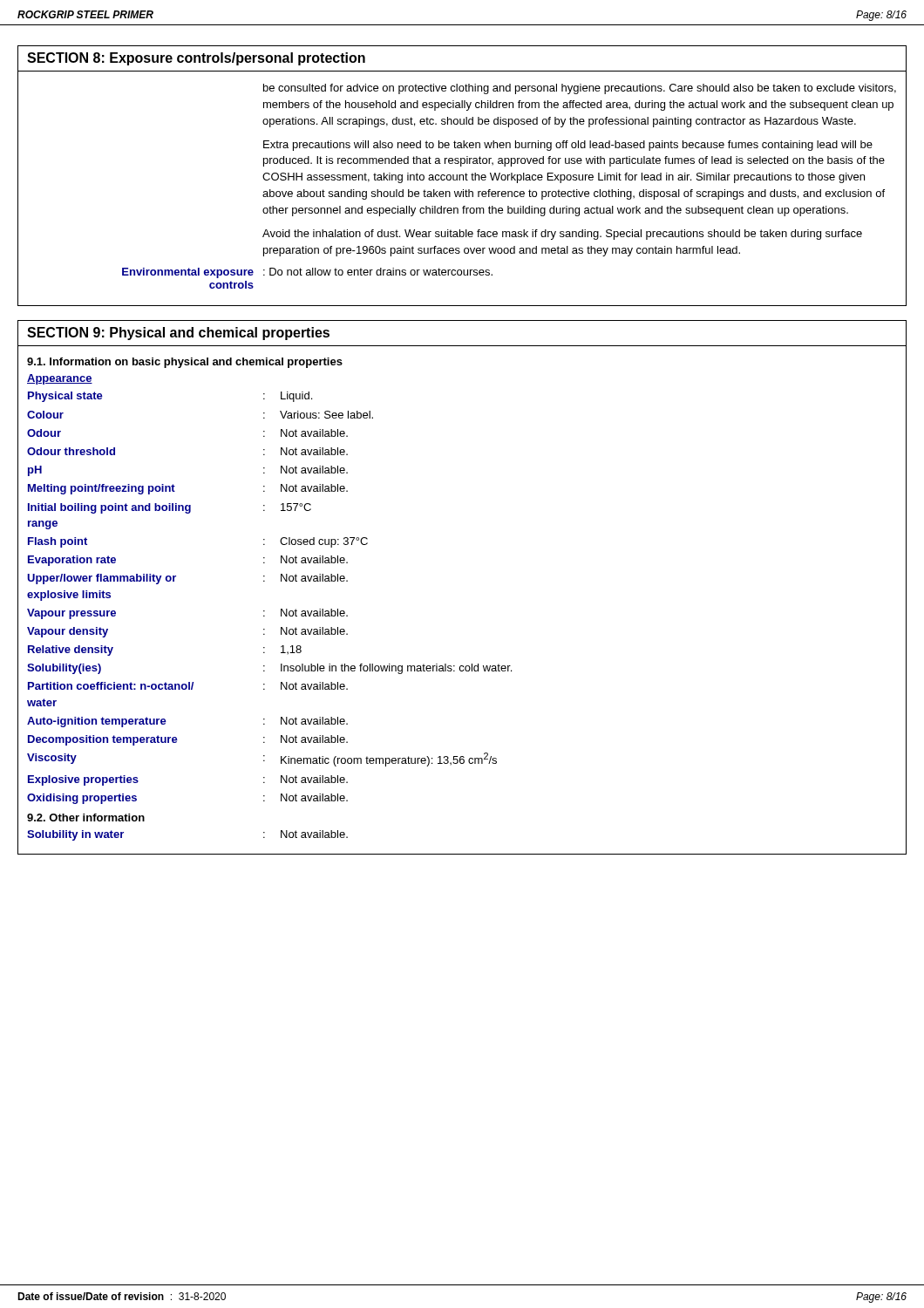Click the passage that begins "Extra precautions will also need to be"

pyautogui.click(x=574, y=177)
